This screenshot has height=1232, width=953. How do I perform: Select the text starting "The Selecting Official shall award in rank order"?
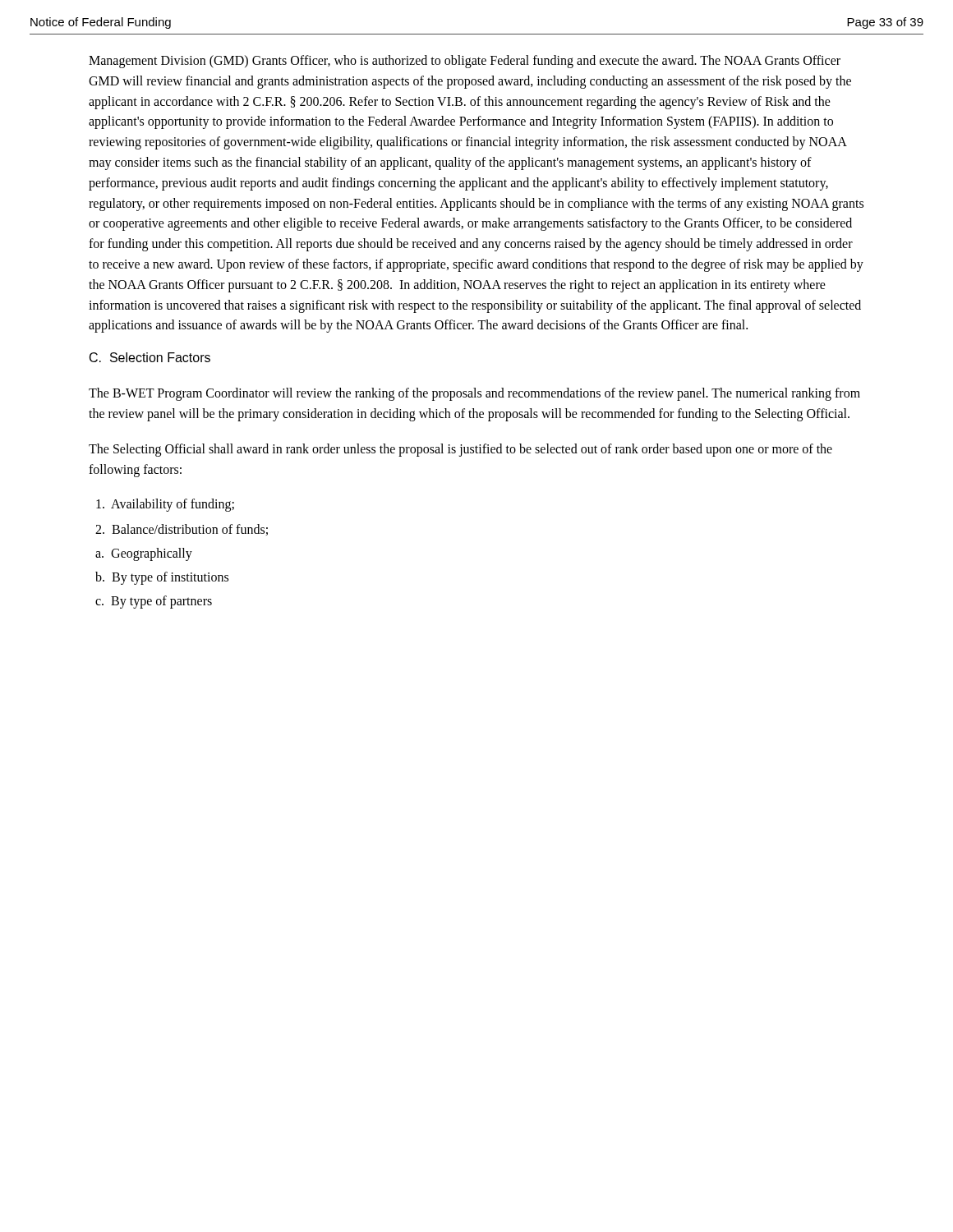tap(461, 459)
